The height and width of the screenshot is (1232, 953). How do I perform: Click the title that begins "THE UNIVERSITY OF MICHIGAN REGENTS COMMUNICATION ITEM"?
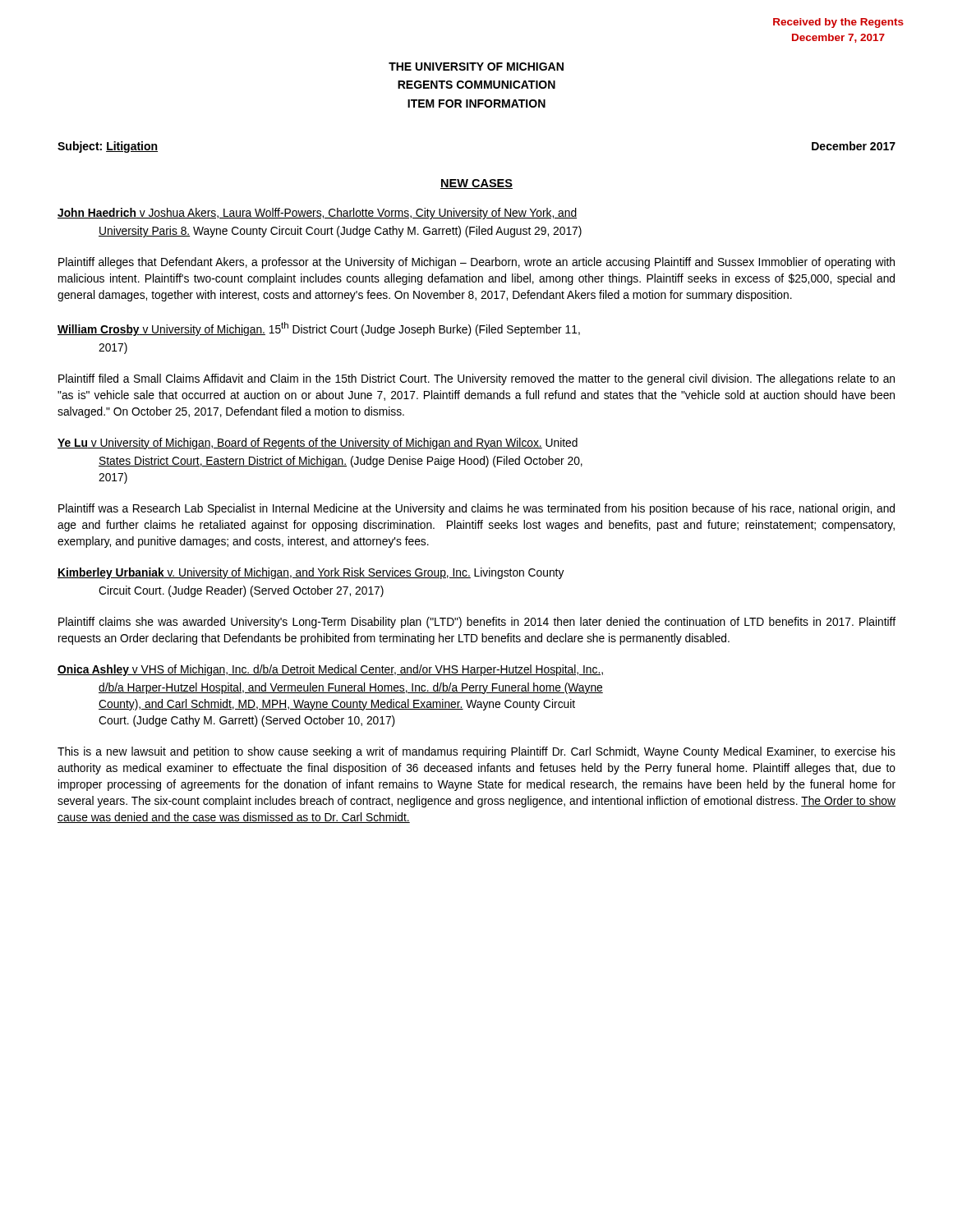pos(476,85)
